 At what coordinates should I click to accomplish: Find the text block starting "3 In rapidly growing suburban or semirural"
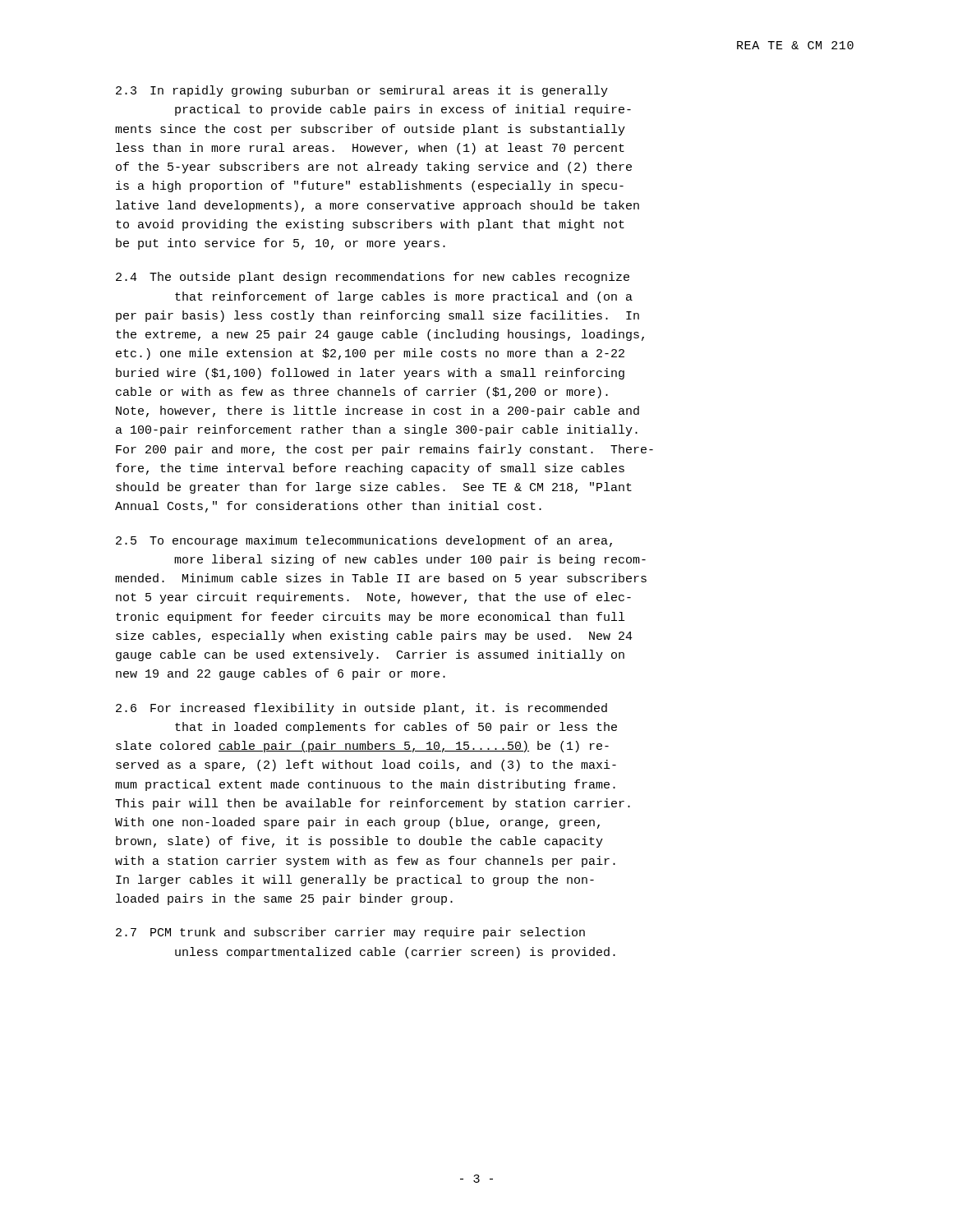click(x=378, y=167)
